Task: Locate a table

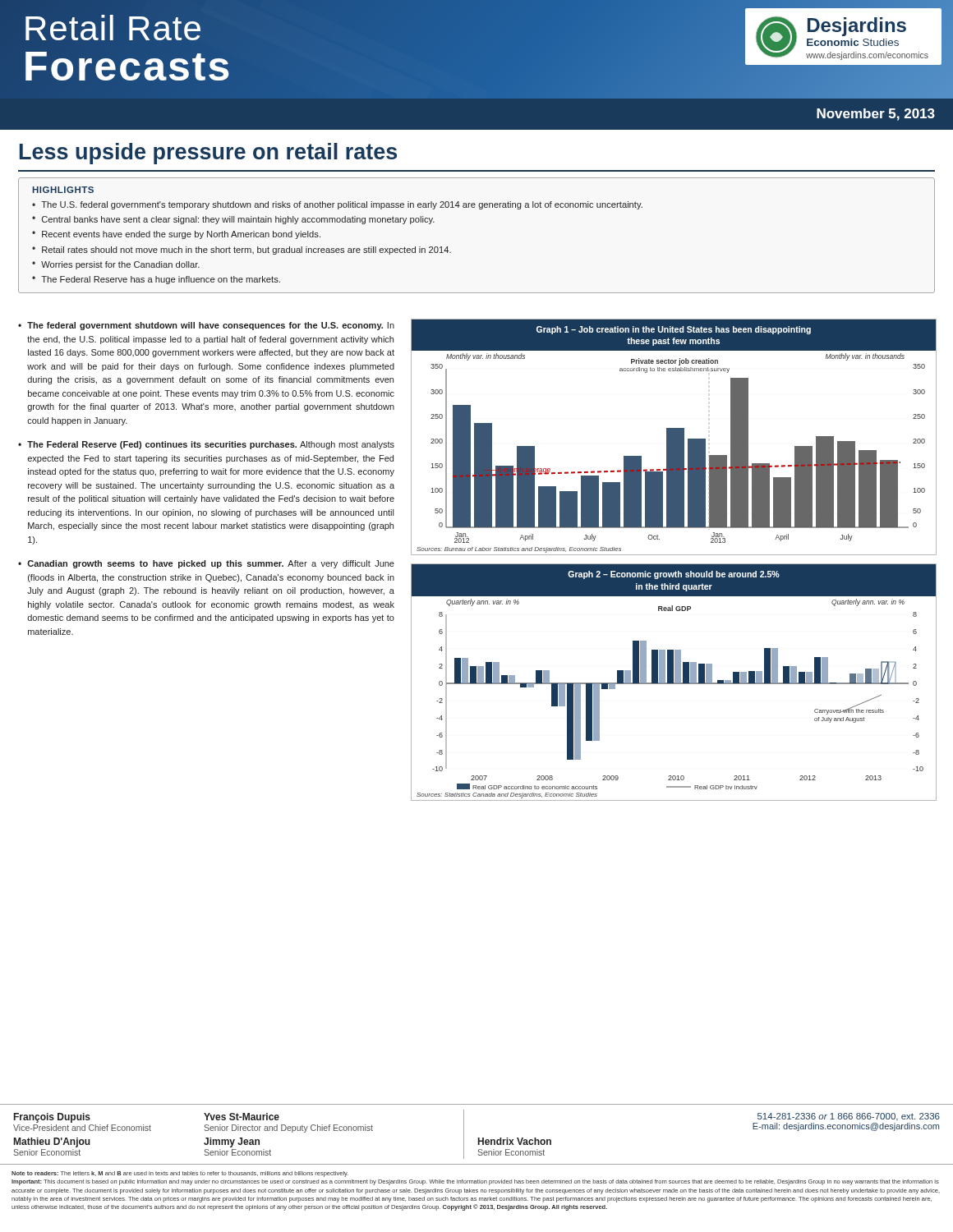Action: click(x=476, y=1134)
